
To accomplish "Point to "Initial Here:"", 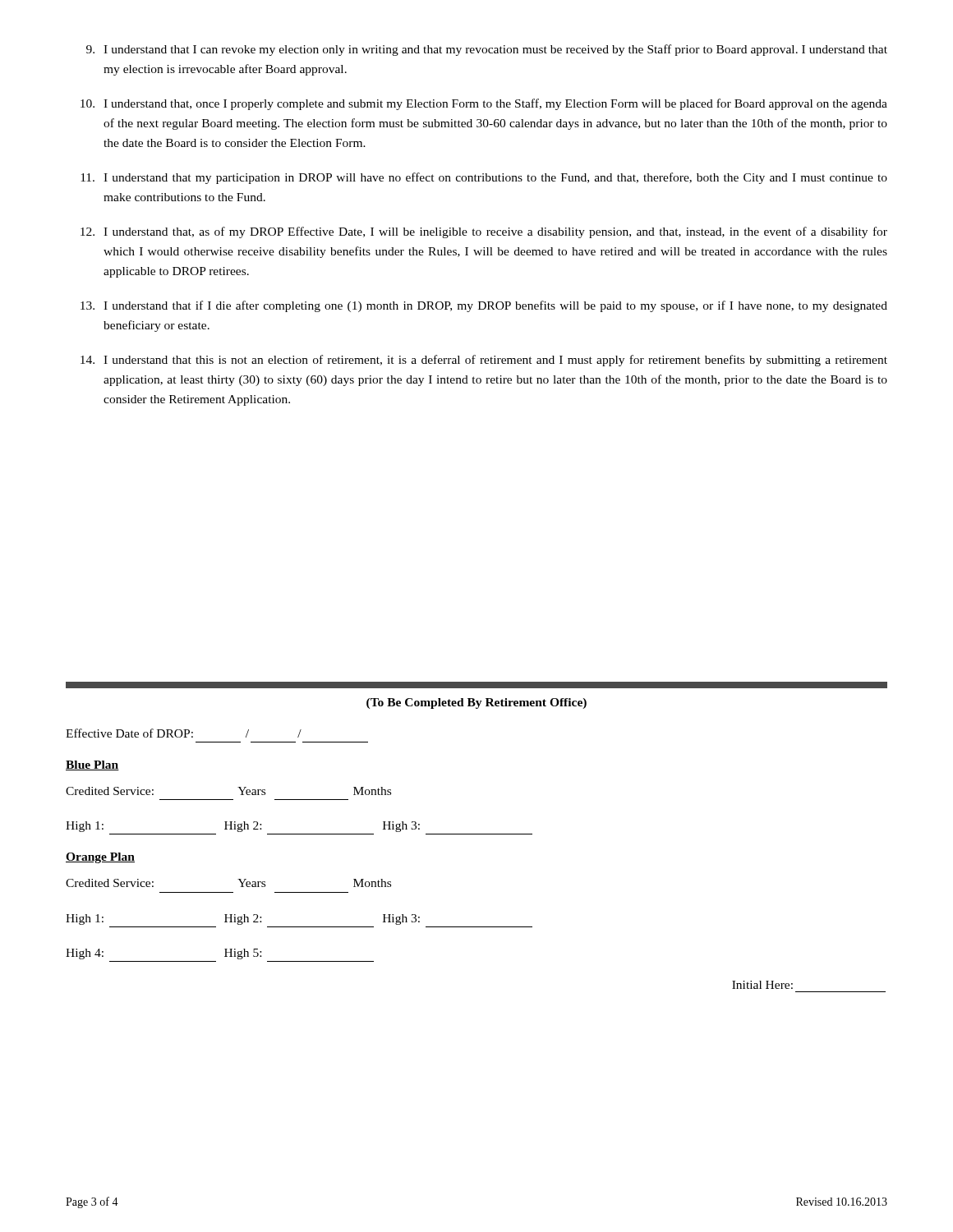I will click(809, 985).
